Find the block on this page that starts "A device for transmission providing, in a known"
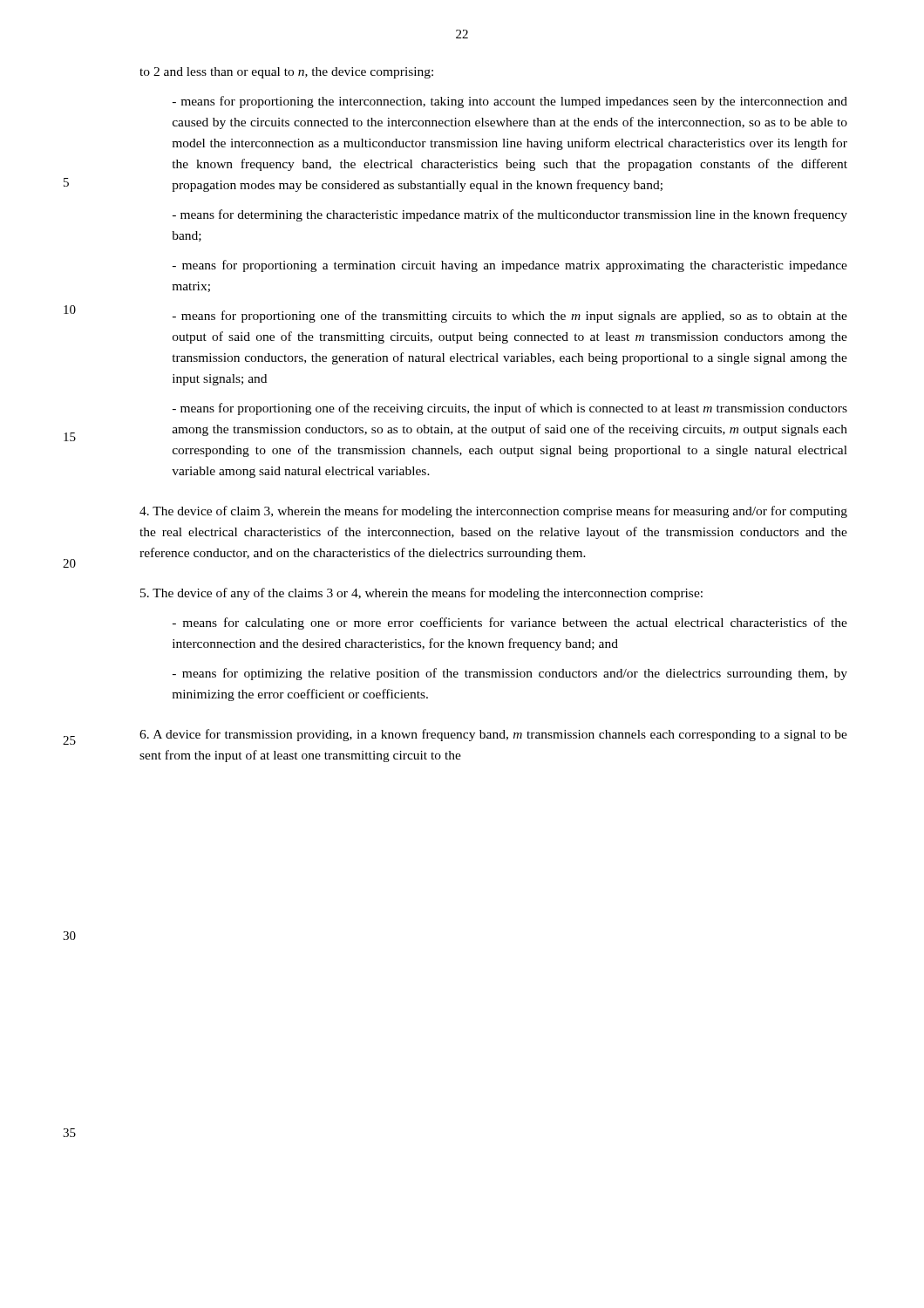The image size is (924, 1308). tap(493, 745)
